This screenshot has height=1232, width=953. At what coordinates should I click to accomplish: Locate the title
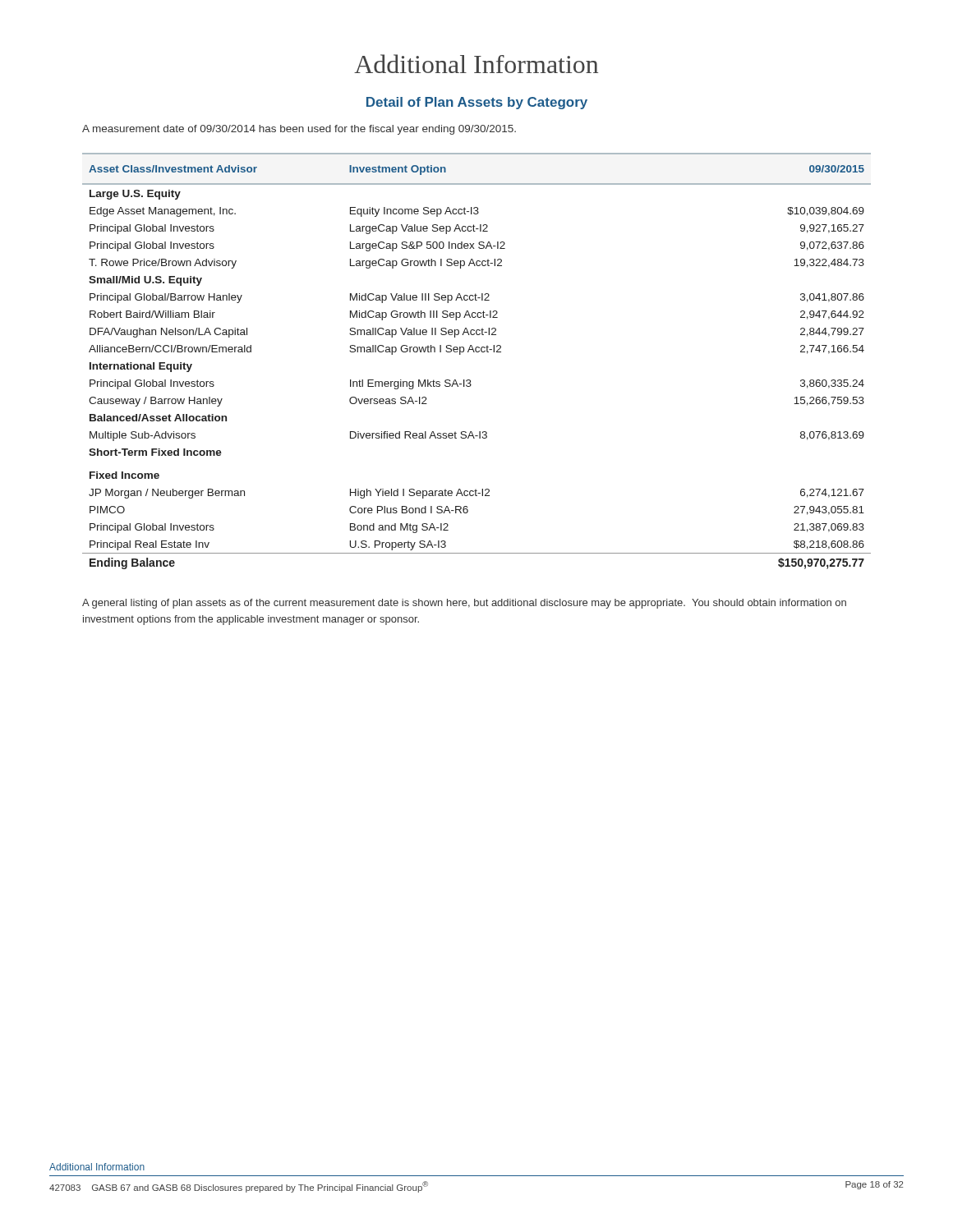[x=476, y=64]
